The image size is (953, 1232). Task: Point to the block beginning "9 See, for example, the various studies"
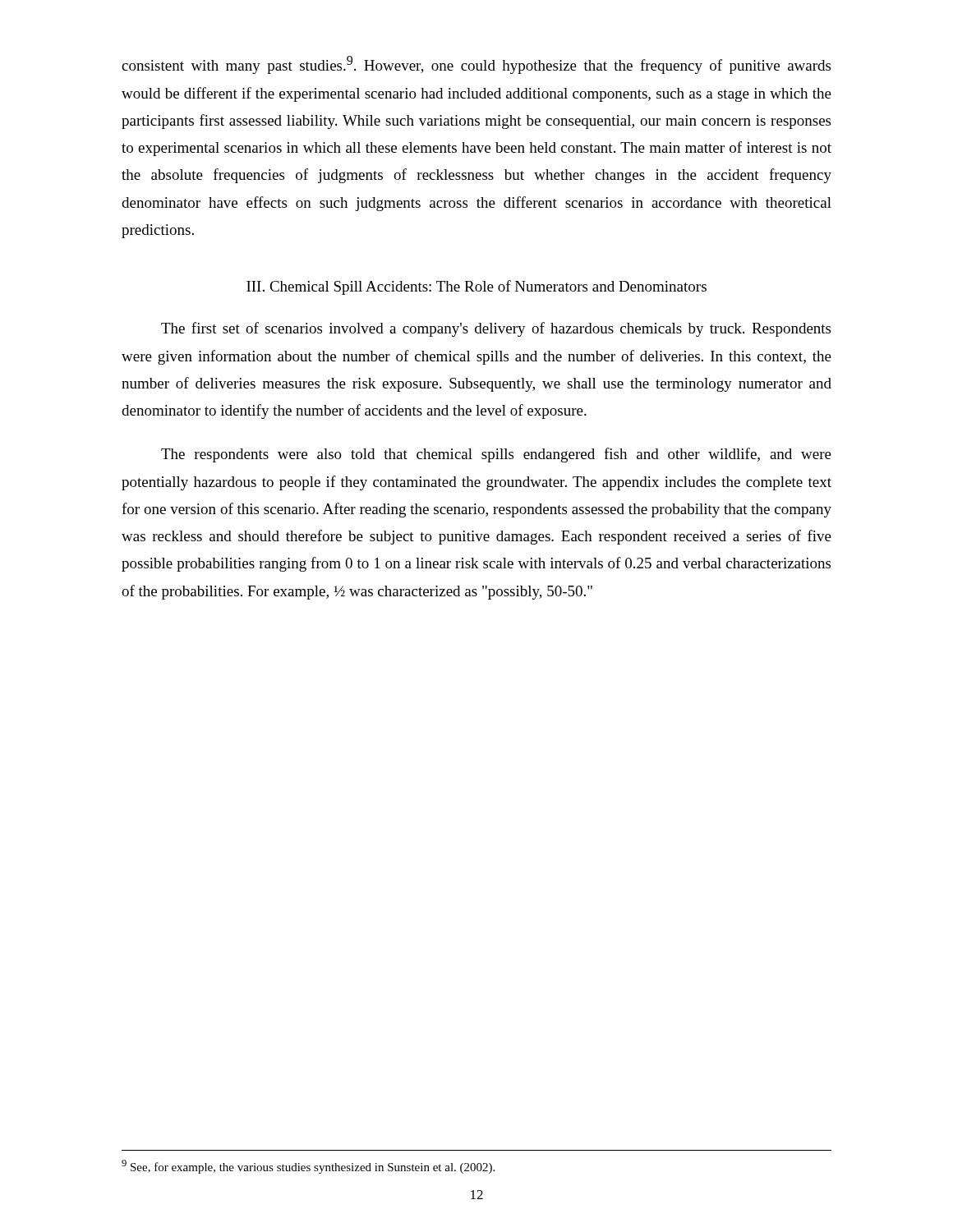(309, 1165)
